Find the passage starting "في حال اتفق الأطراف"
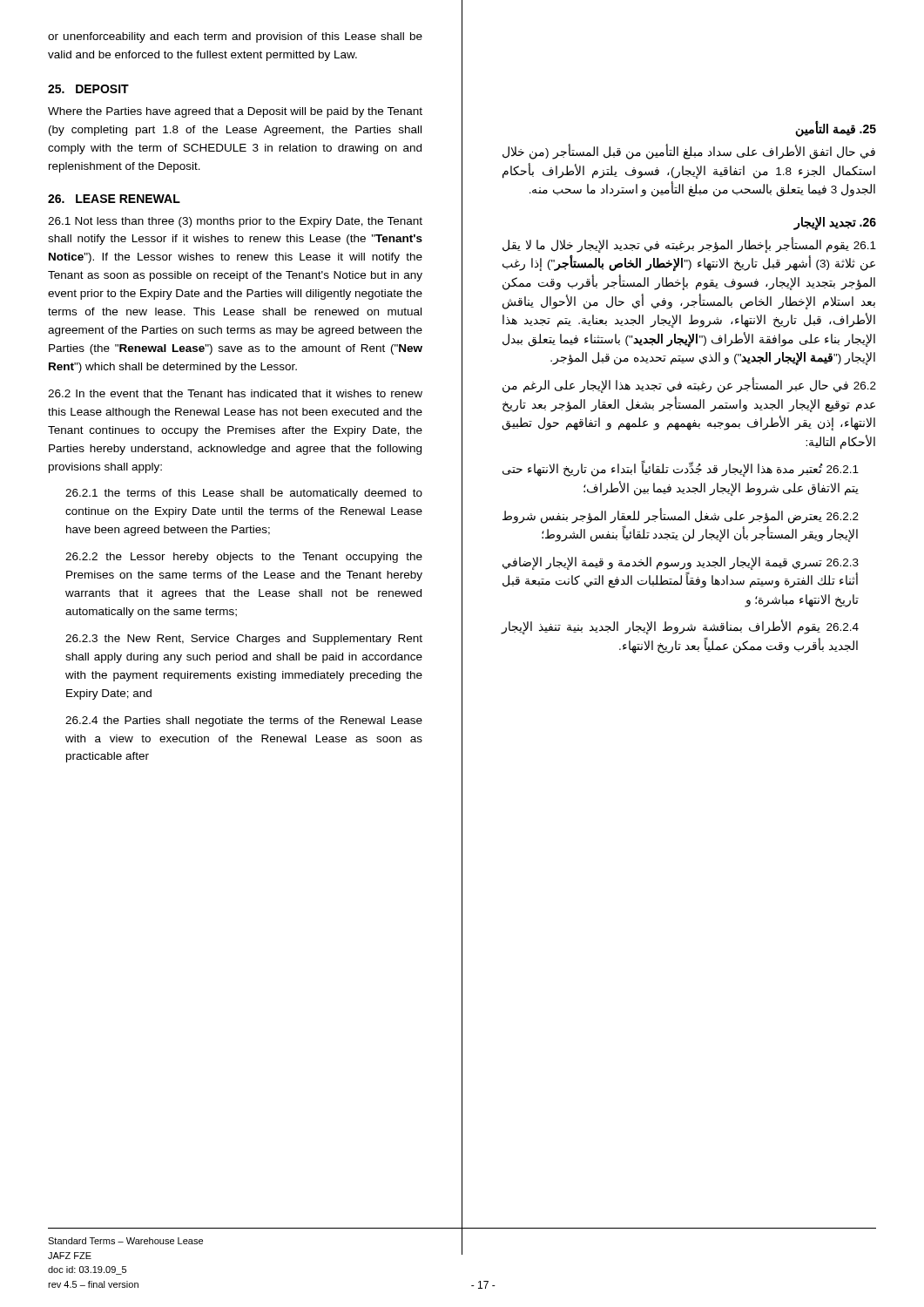This screenshot has width=924, height=1307. click(x=689, y=171)
